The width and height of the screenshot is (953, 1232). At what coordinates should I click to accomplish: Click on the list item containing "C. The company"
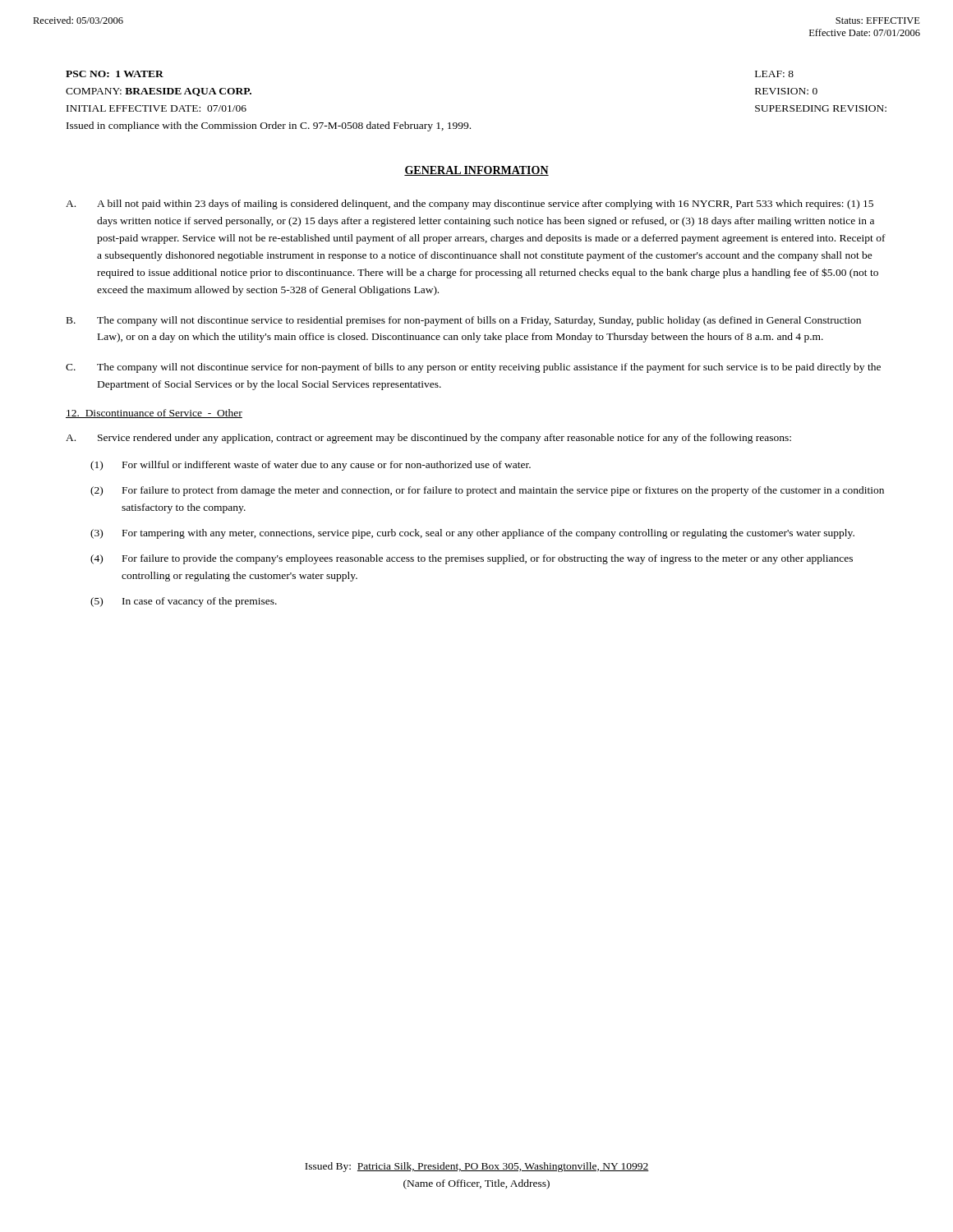476,376
